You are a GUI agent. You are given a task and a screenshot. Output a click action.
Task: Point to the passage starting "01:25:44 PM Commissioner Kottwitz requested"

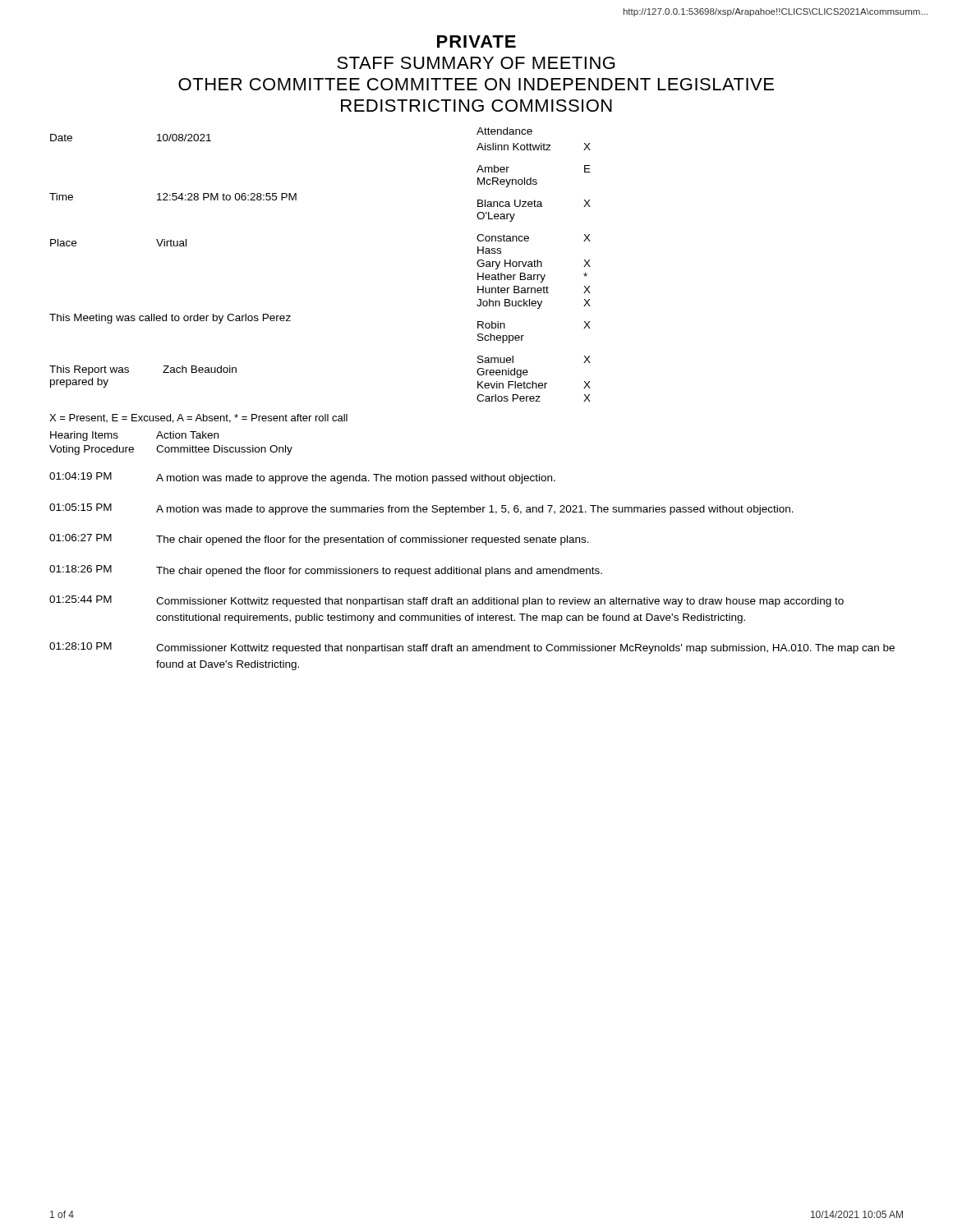(476, 609)
